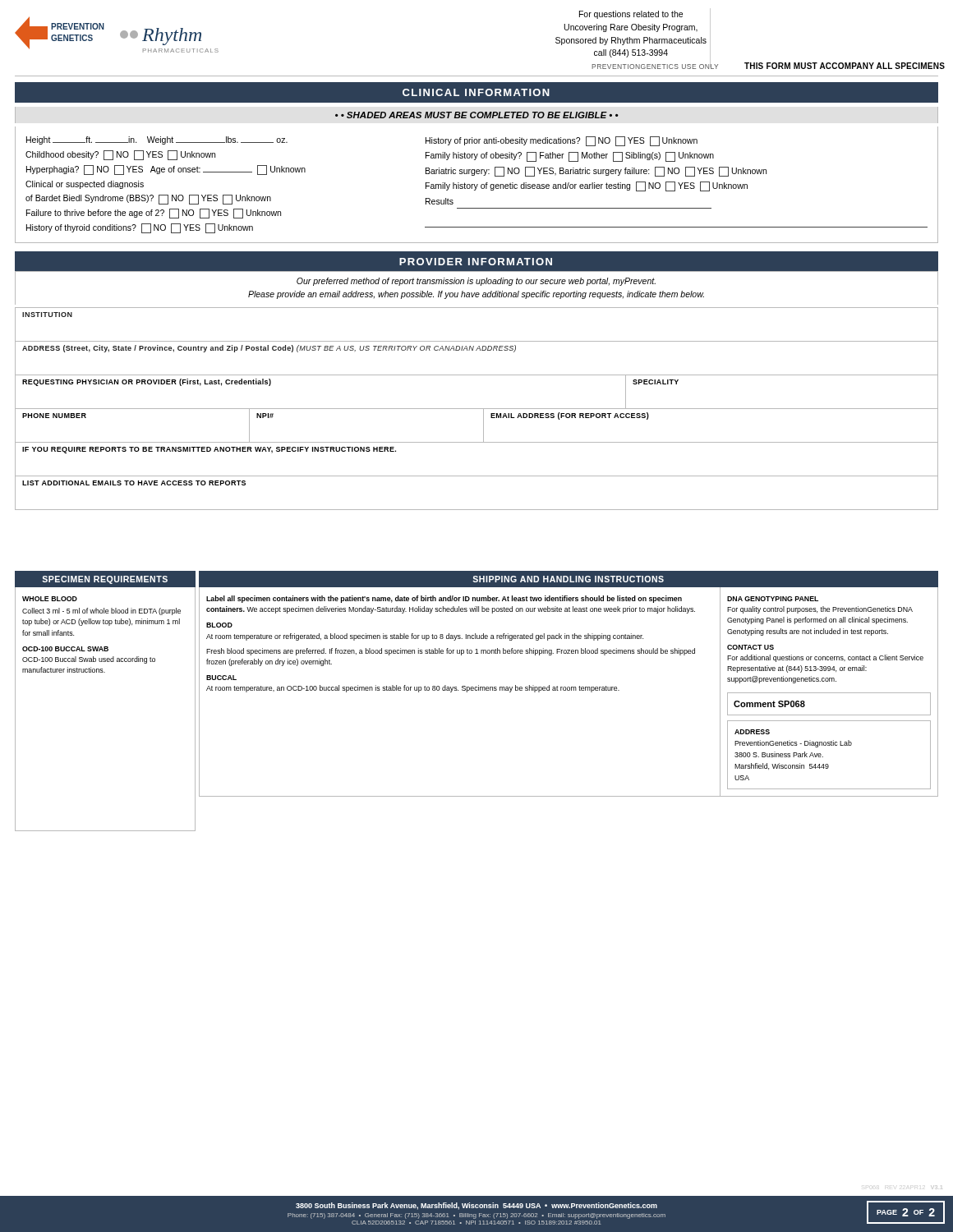Select the passage starting "ADDRESS (Street, City, State / Province,"

pyautogui.click(x=269, y=348)
